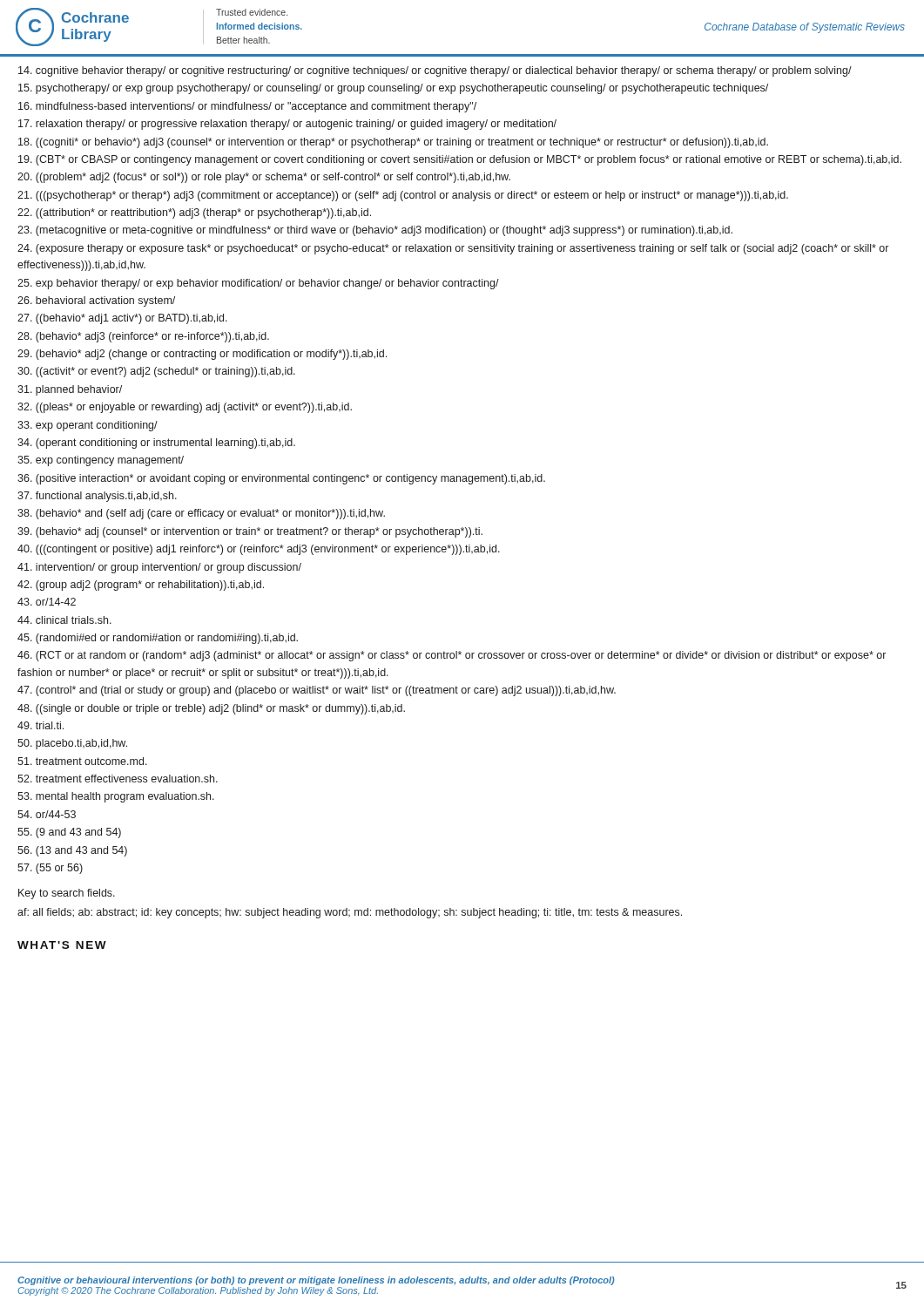924x1307 pixels.
Task: Find "37. functional analysis.ti,ab,id,sh." on this page
Action: pos(97,496)
